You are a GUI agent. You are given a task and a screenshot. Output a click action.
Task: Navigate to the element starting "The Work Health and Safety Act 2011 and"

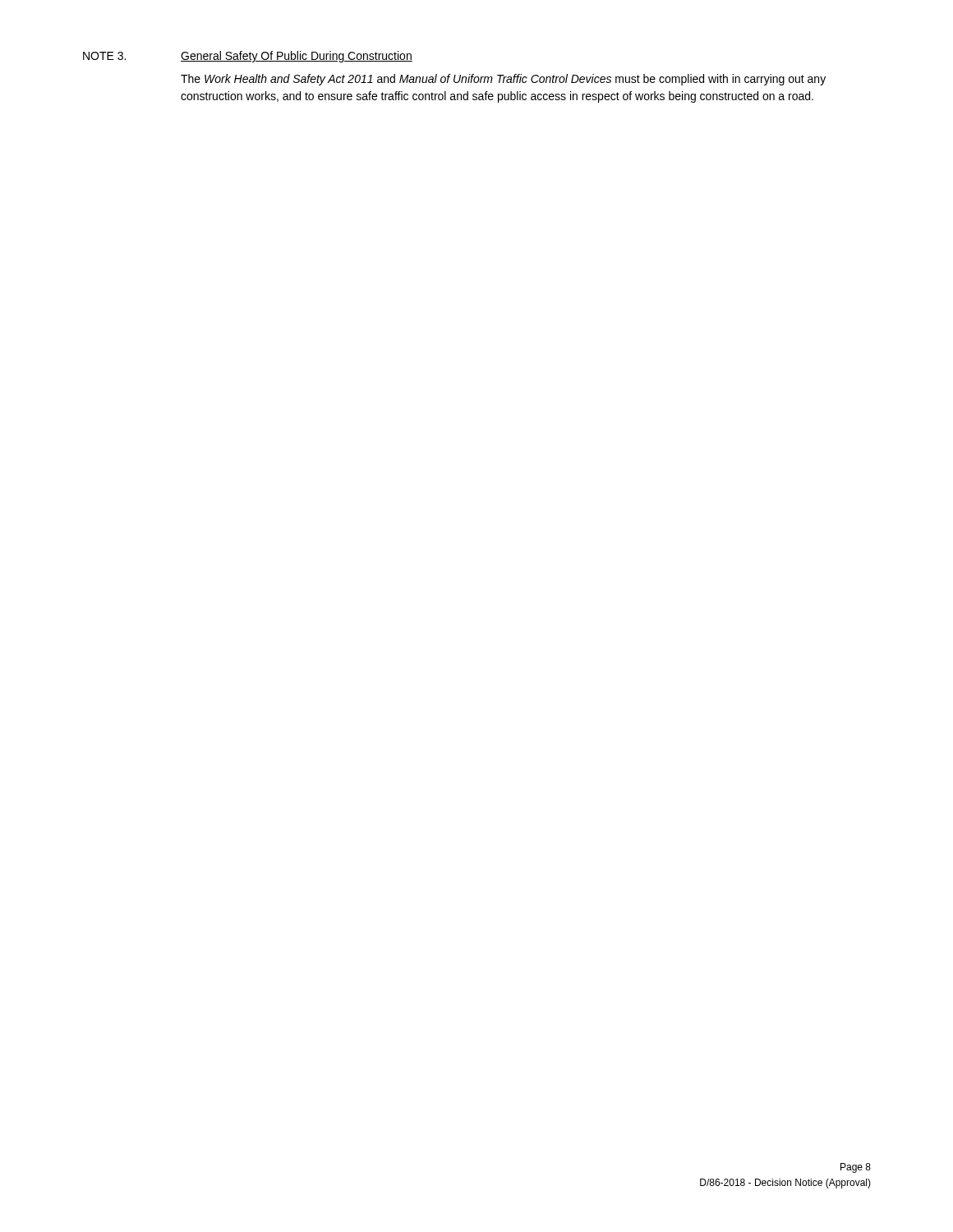[x=503, y=87]
